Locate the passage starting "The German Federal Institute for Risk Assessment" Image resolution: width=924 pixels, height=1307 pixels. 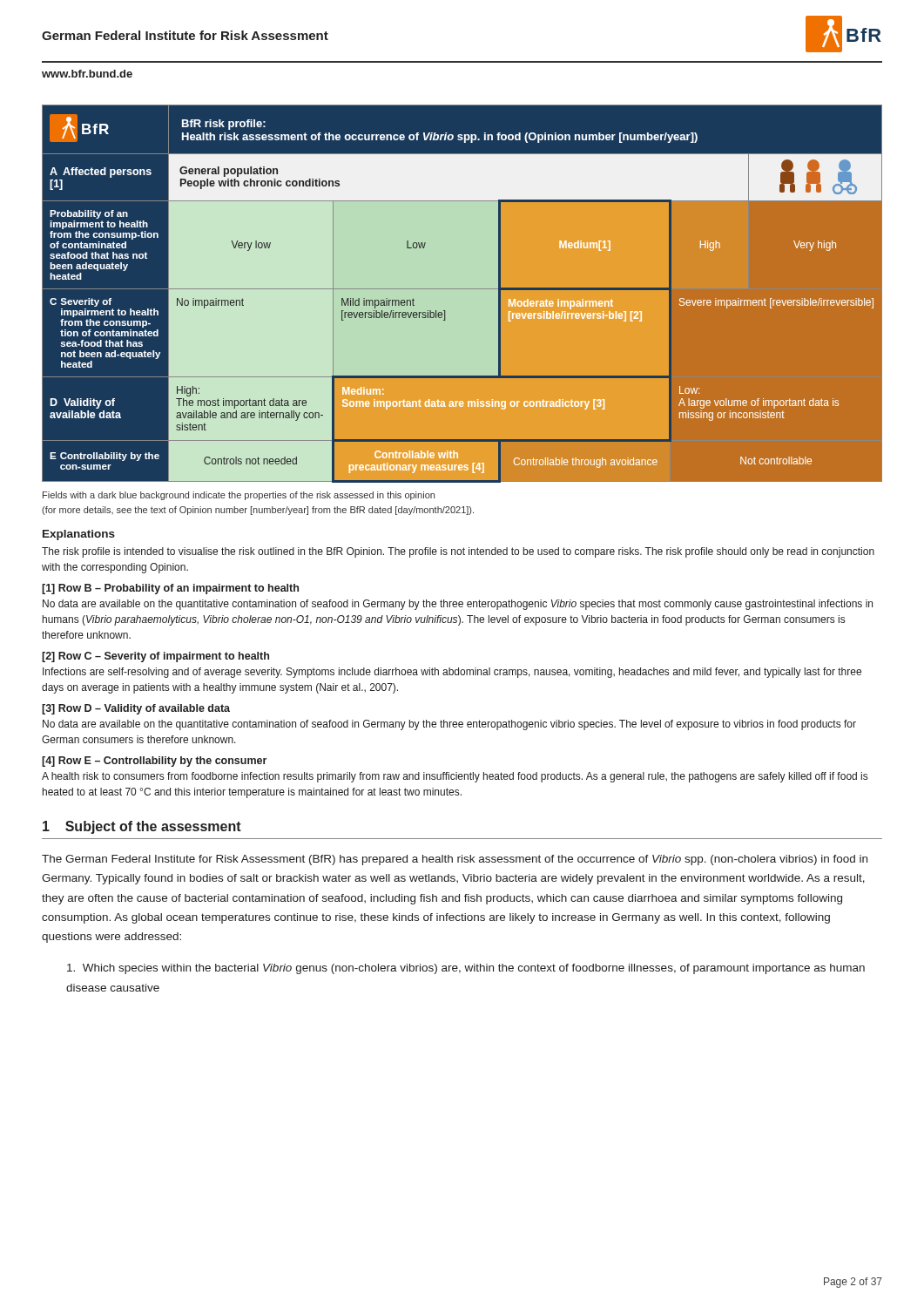pos(455,898)
